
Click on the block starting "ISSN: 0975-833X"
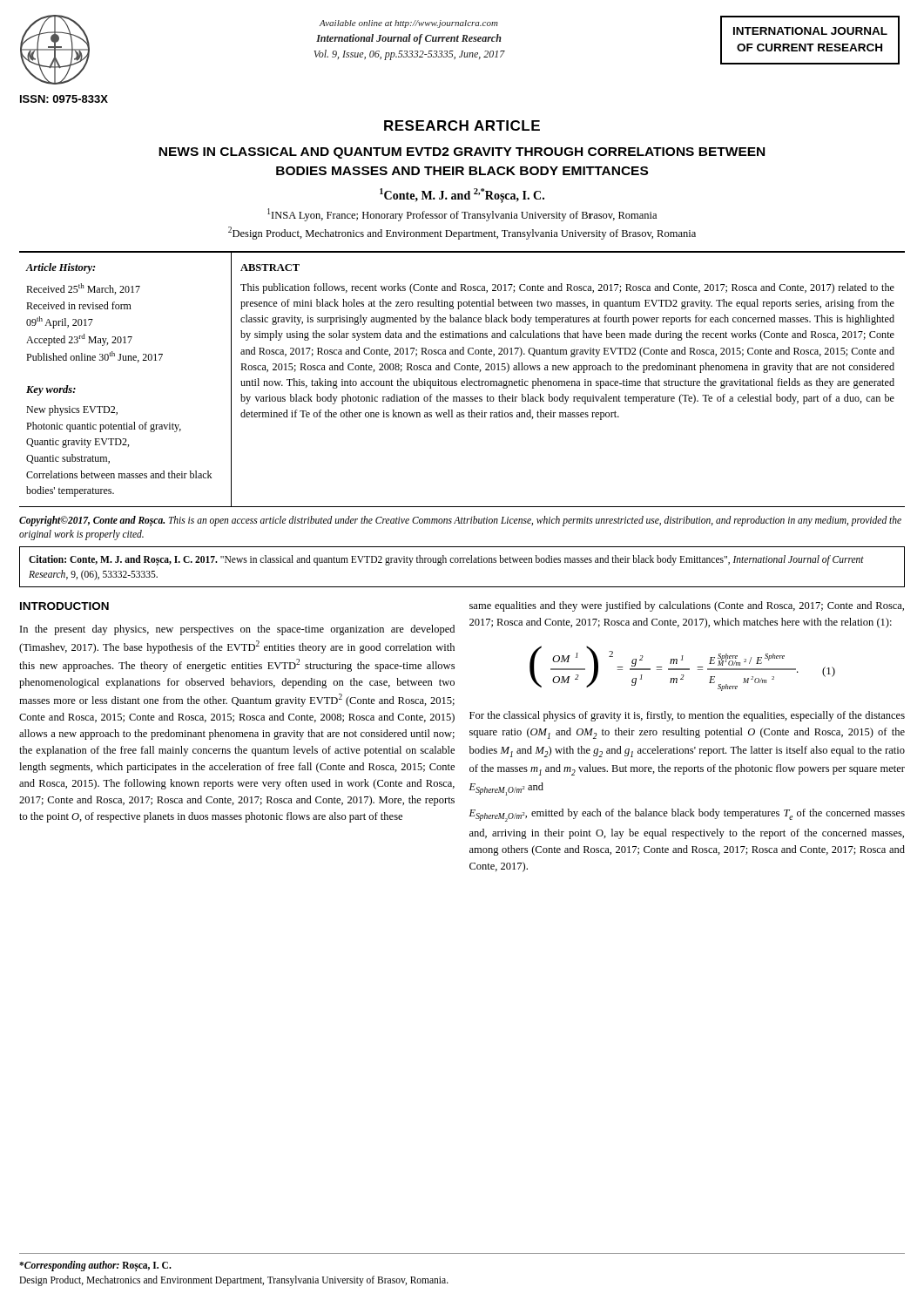pyautogui.click(x=64, y=99)
